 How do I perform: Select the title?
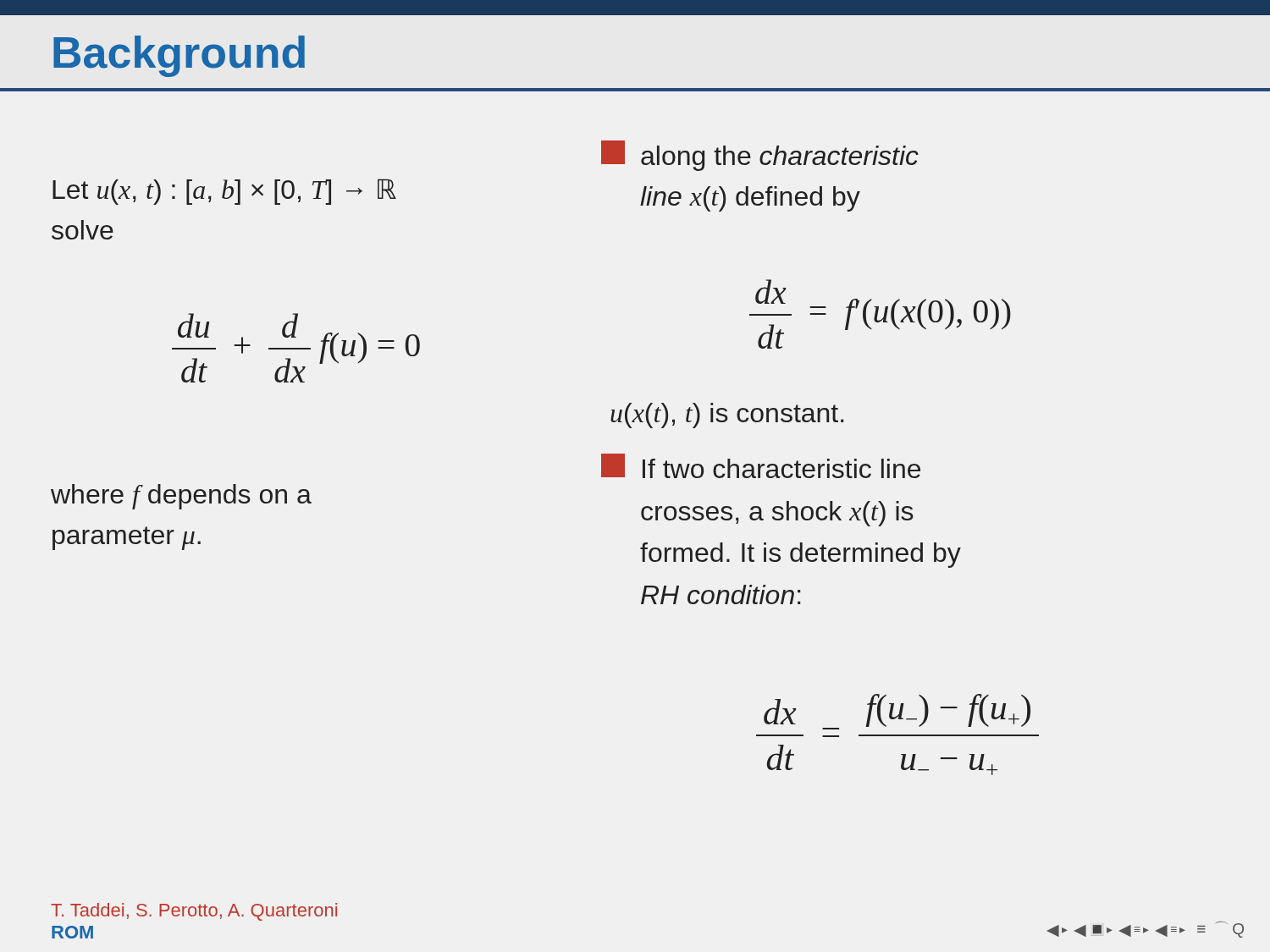(x=179, y=52)
